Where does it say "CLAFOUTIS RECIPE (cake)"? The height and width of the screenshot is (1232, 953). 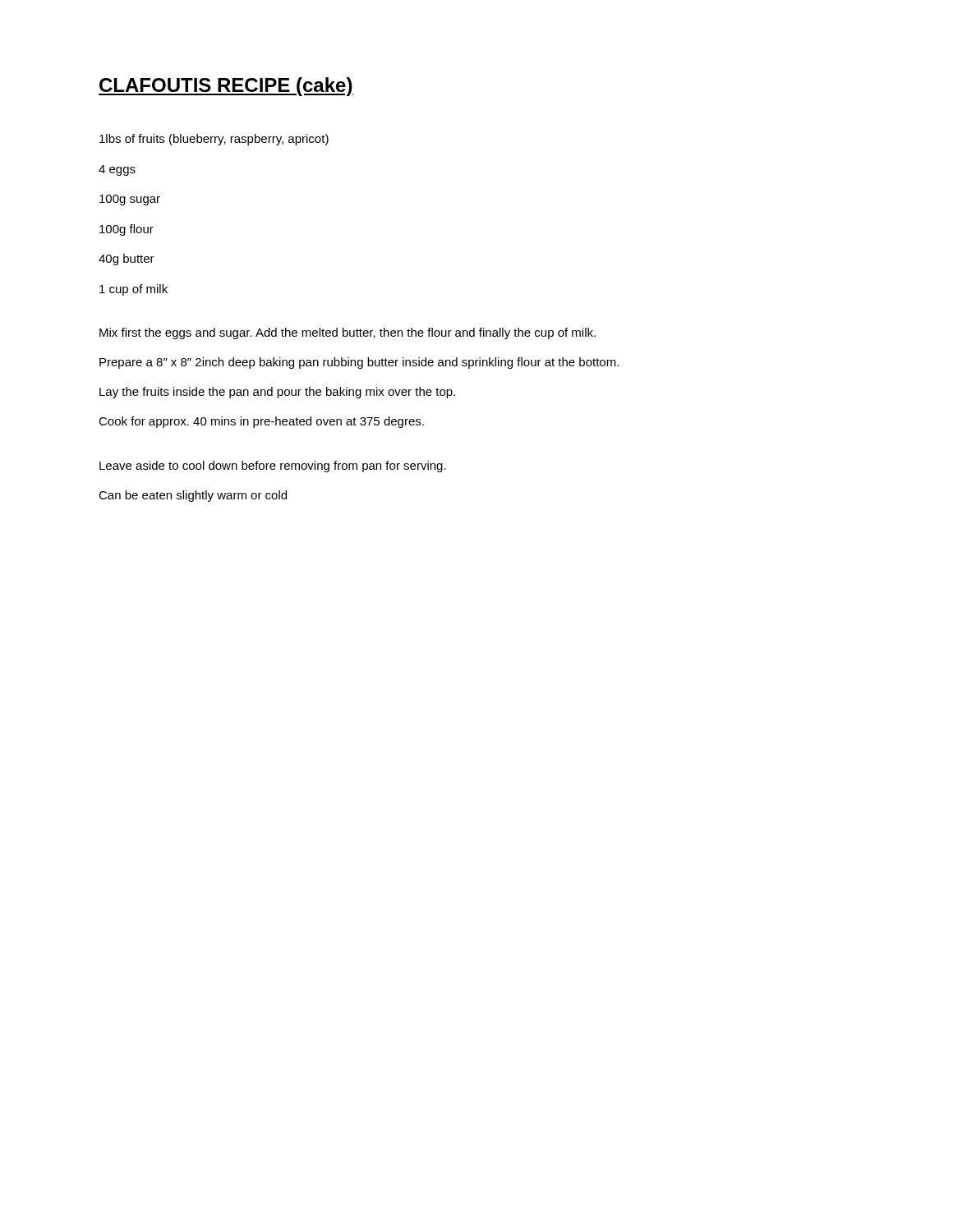pos(226,85)
